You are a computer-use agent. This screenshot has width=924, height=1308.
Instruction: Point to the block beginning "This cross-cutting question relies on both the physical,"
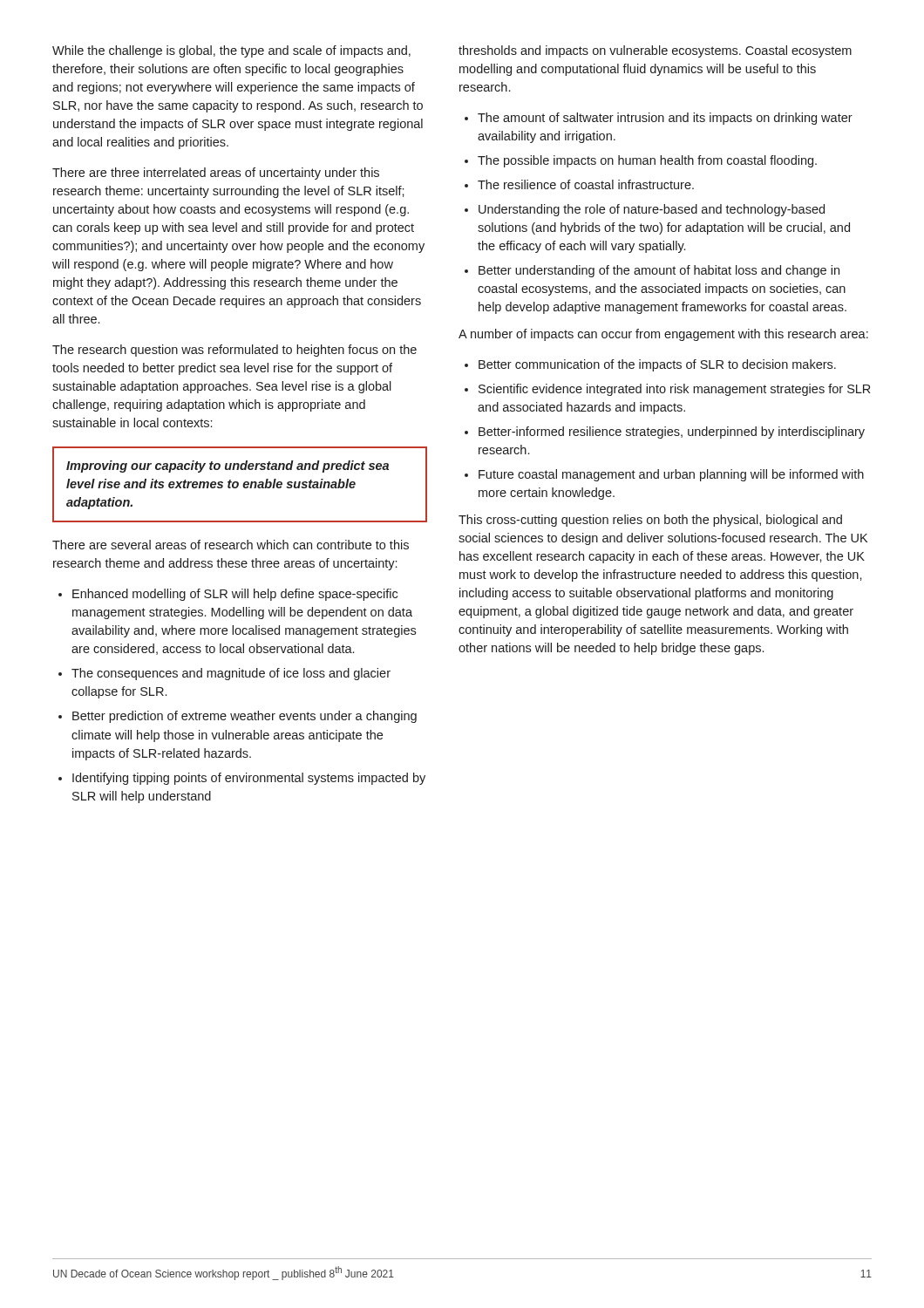click(663, 584)
